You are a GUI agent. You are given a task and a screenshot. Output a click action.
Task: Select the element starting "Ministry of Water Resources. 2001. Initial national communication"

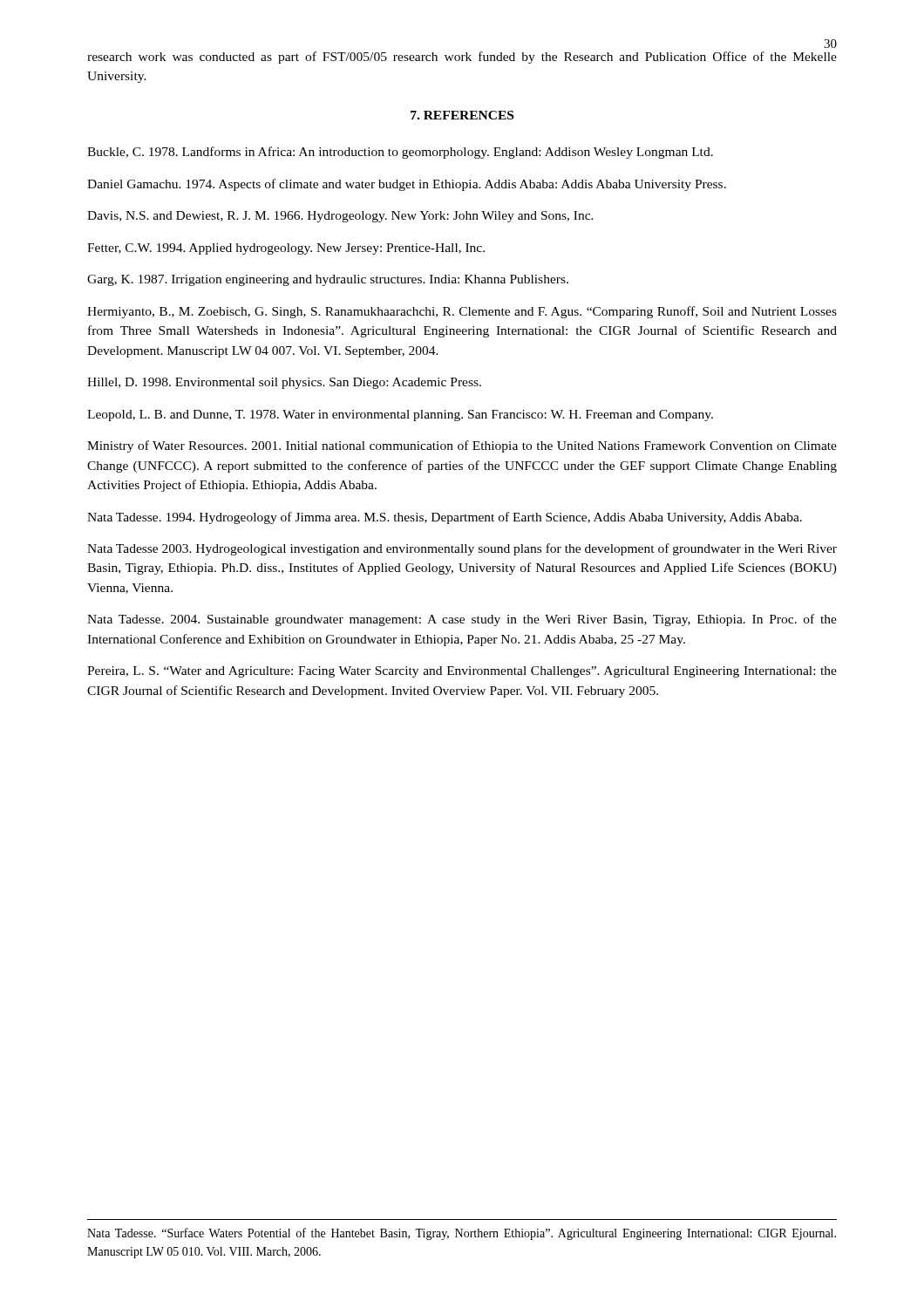[462, 465]
